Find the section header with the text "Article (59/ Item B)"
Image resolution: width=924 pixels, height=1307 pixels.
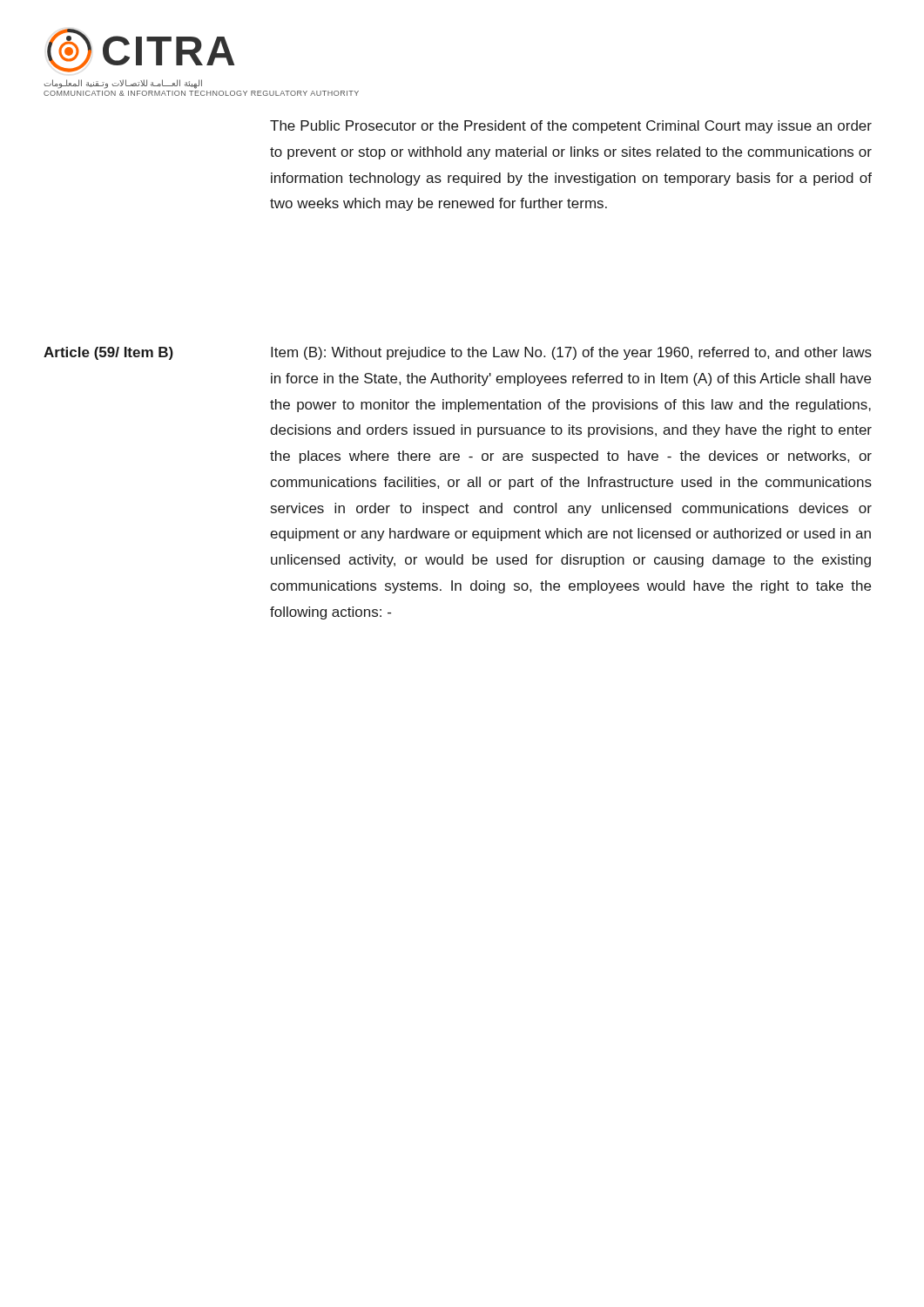109,352
